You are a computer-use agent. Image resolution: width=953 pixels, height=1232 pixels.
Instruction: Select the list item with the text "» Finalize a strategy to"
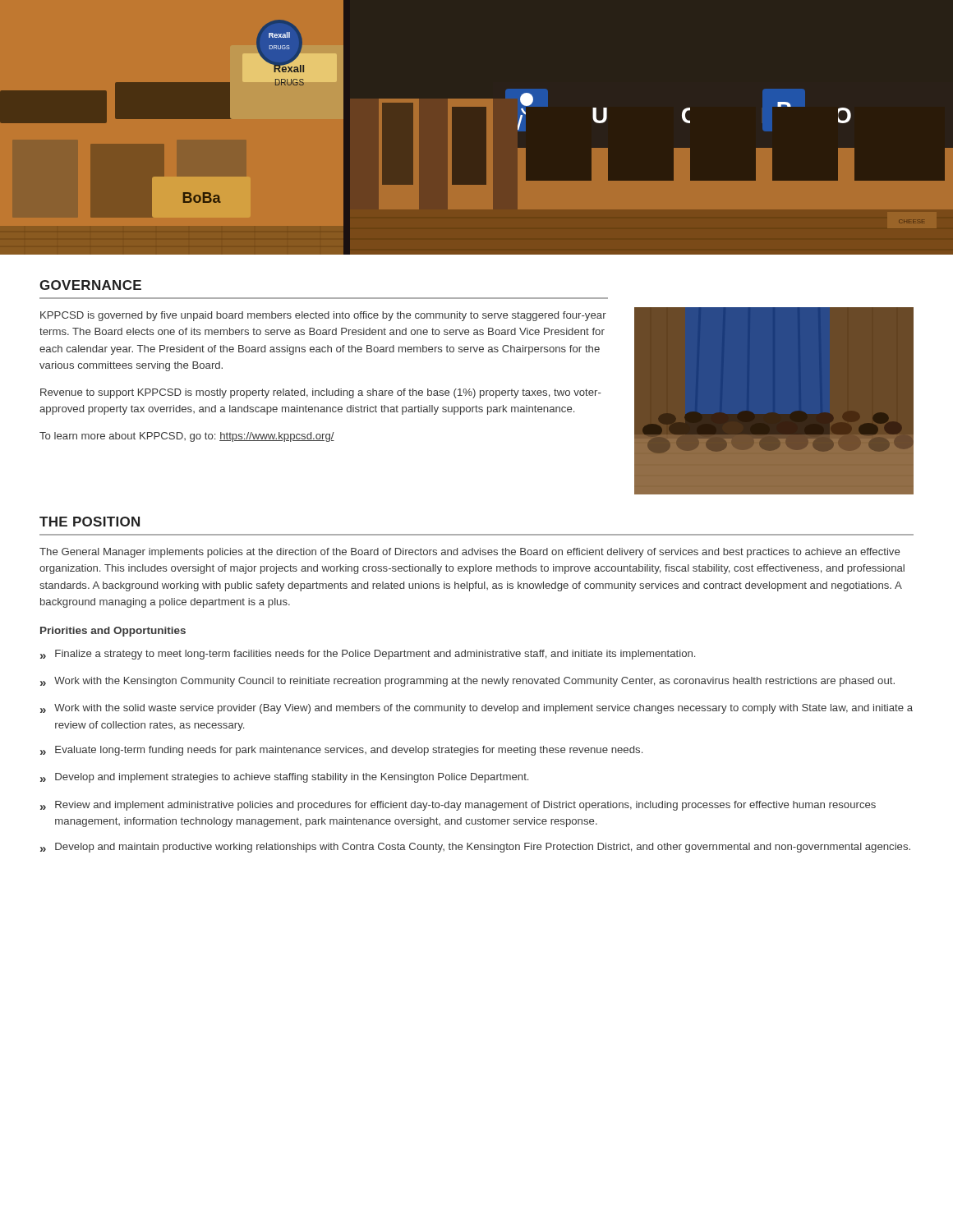click(x=476, y=655)
